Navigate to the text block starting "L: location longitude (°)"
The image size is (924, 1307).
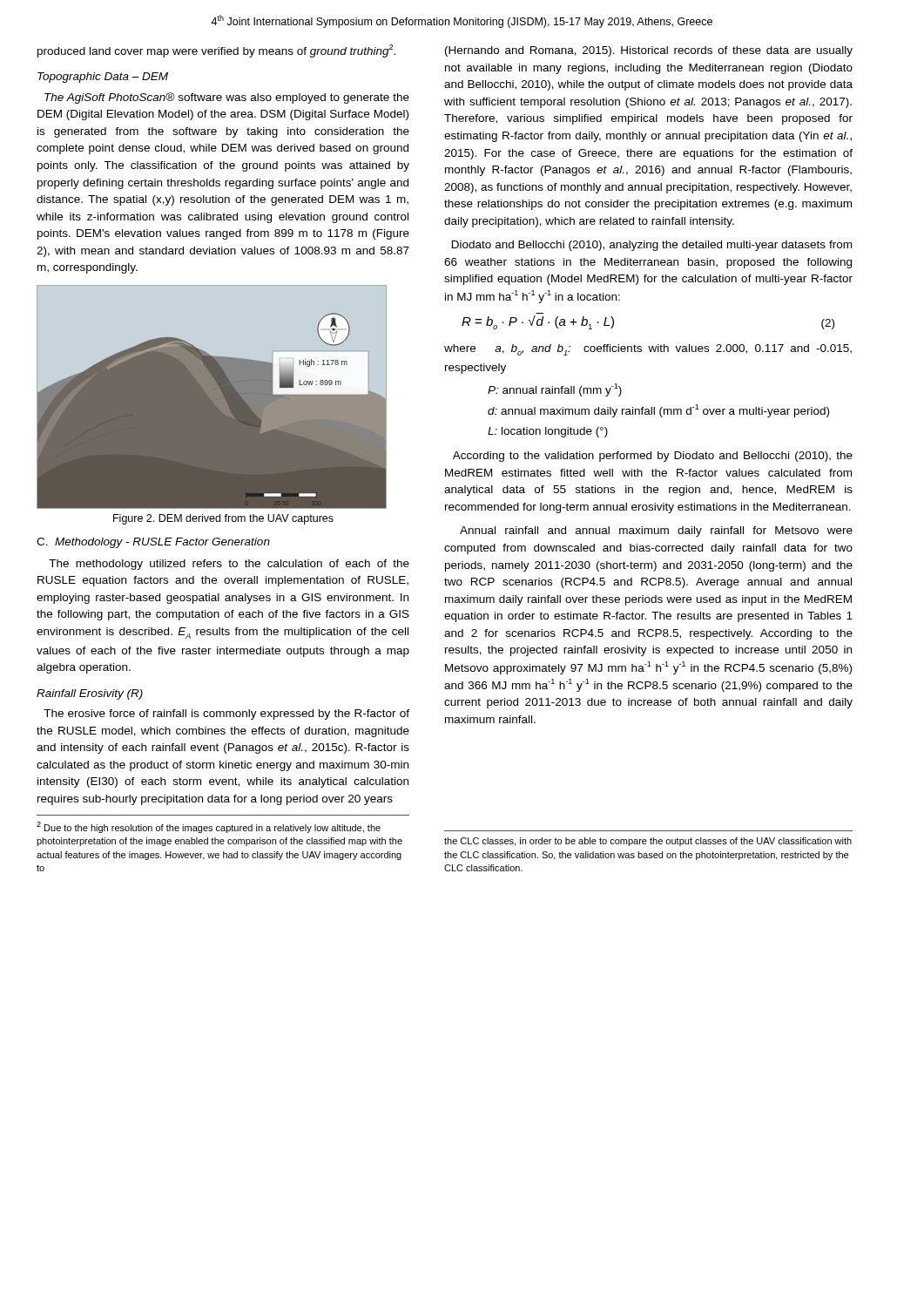tap(548, 431)
